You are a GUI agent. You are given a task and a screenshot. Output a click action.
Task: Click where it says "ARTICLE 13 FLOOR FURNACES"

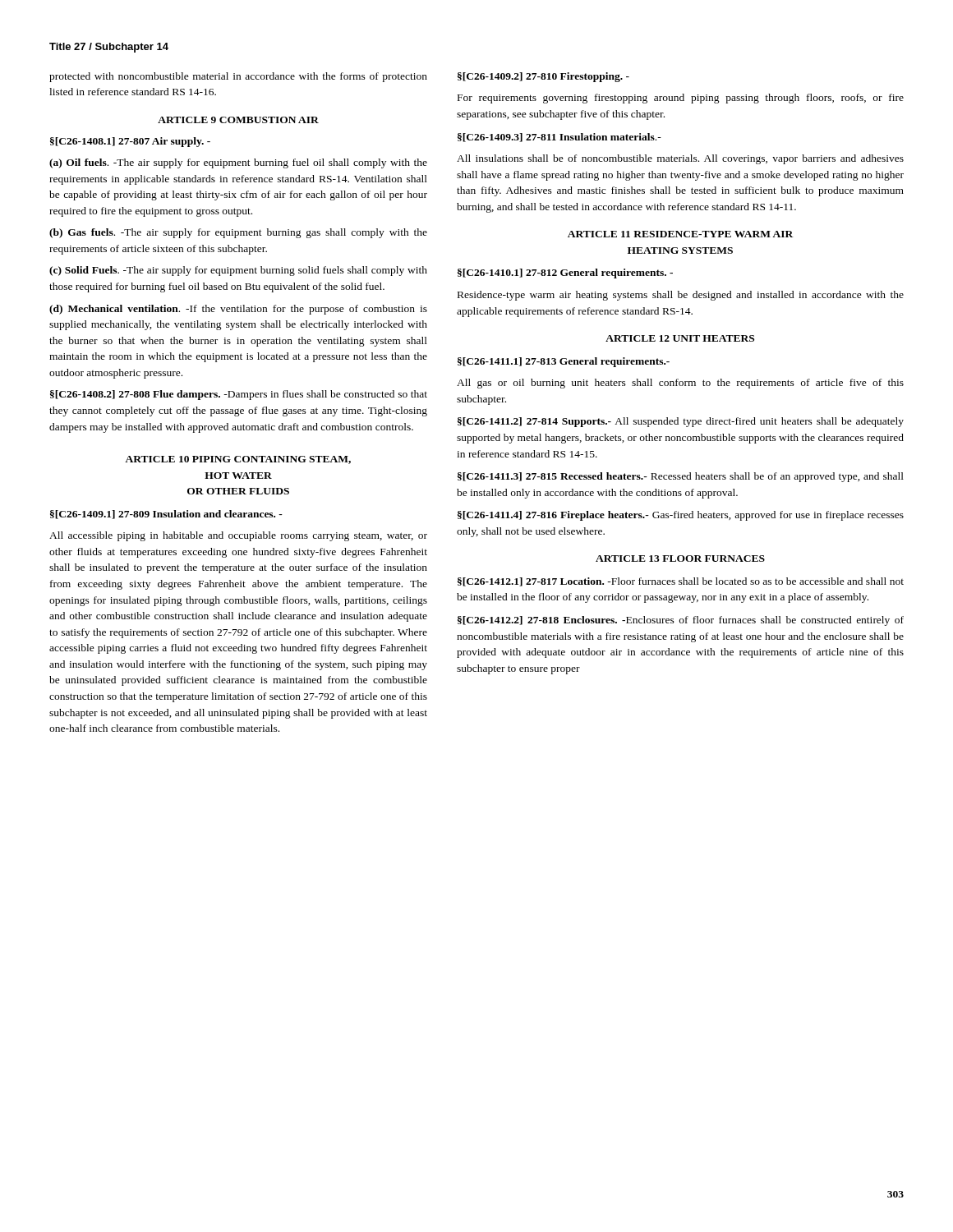point(680,558)
